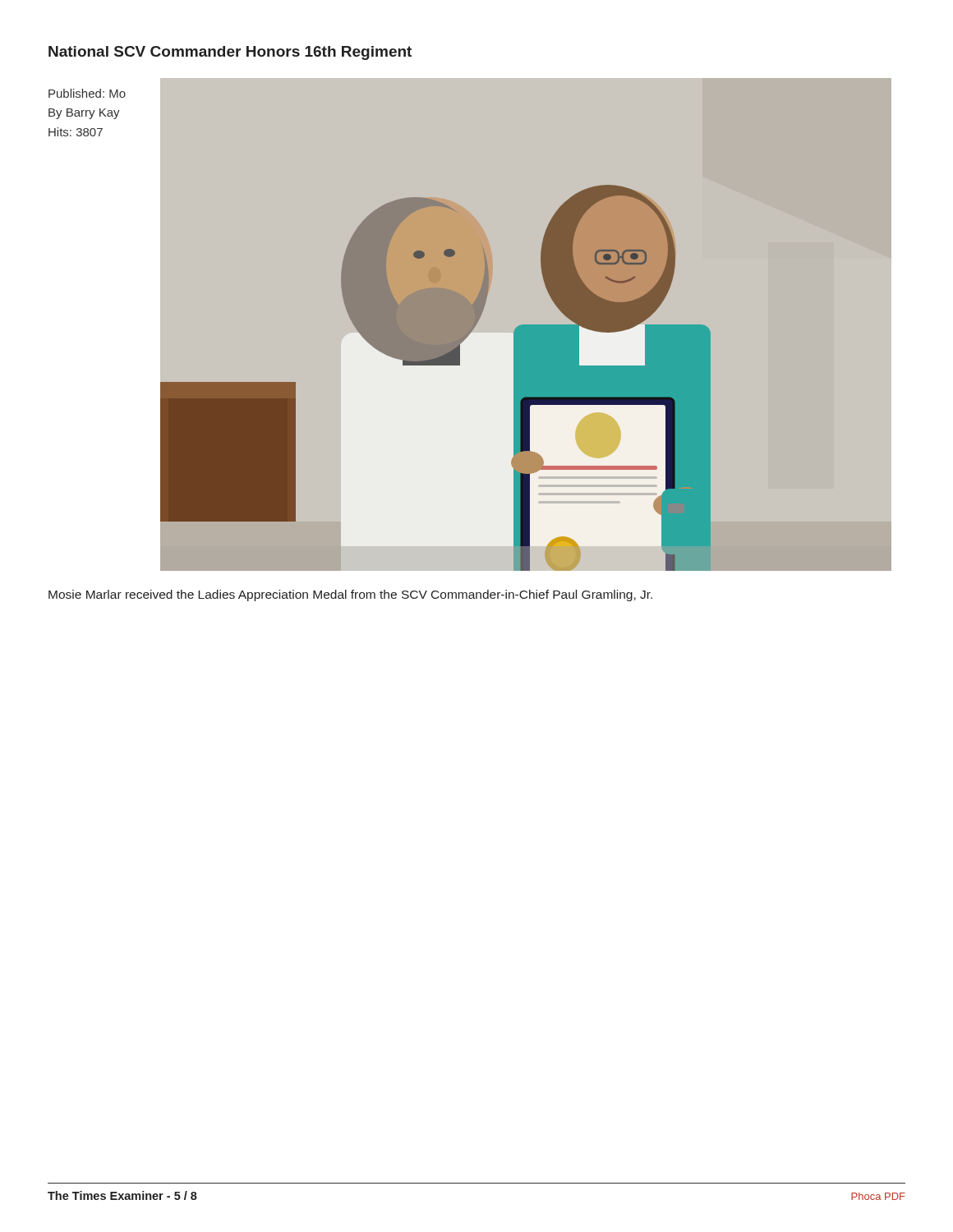
Task: Click on the section header with the text "National SCV Commander Honors 16th"
Action: pyautogui.click(x=230, y=51)
